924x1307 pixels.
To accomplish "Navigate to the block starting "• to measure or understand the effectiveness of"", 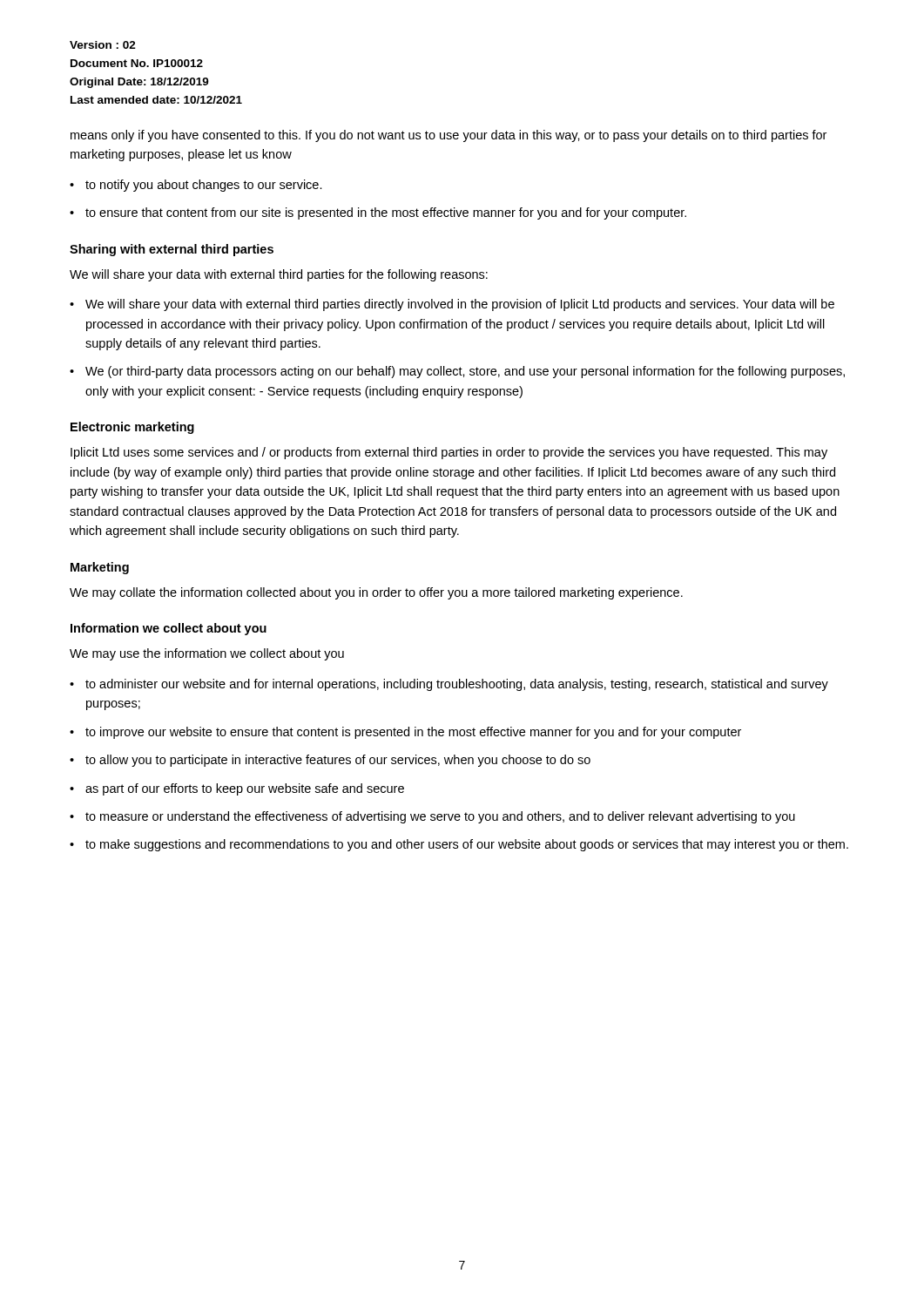I will pos(433,817).
